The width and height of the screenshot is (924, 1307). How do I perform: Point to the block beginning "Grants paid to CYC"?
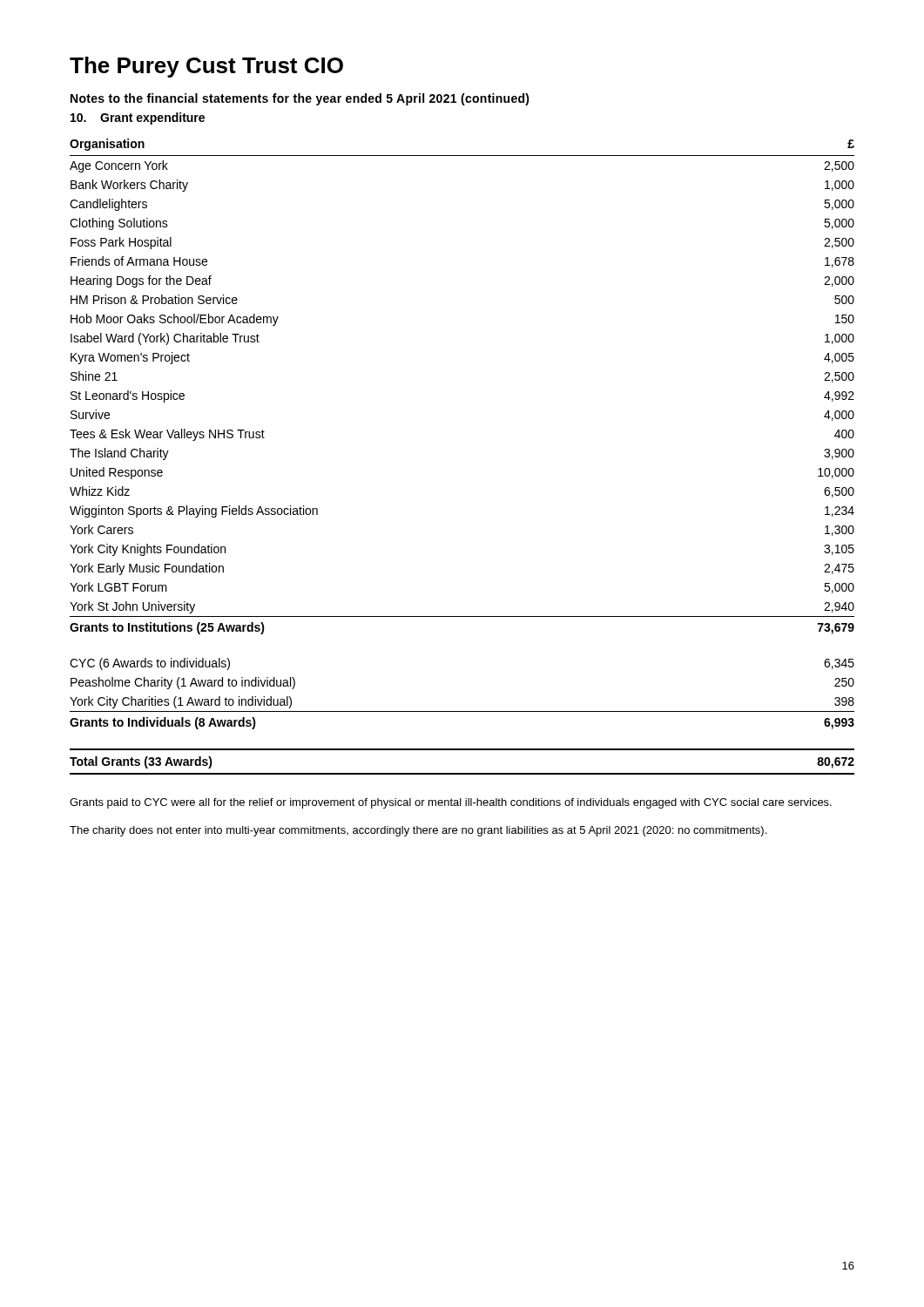451,802
